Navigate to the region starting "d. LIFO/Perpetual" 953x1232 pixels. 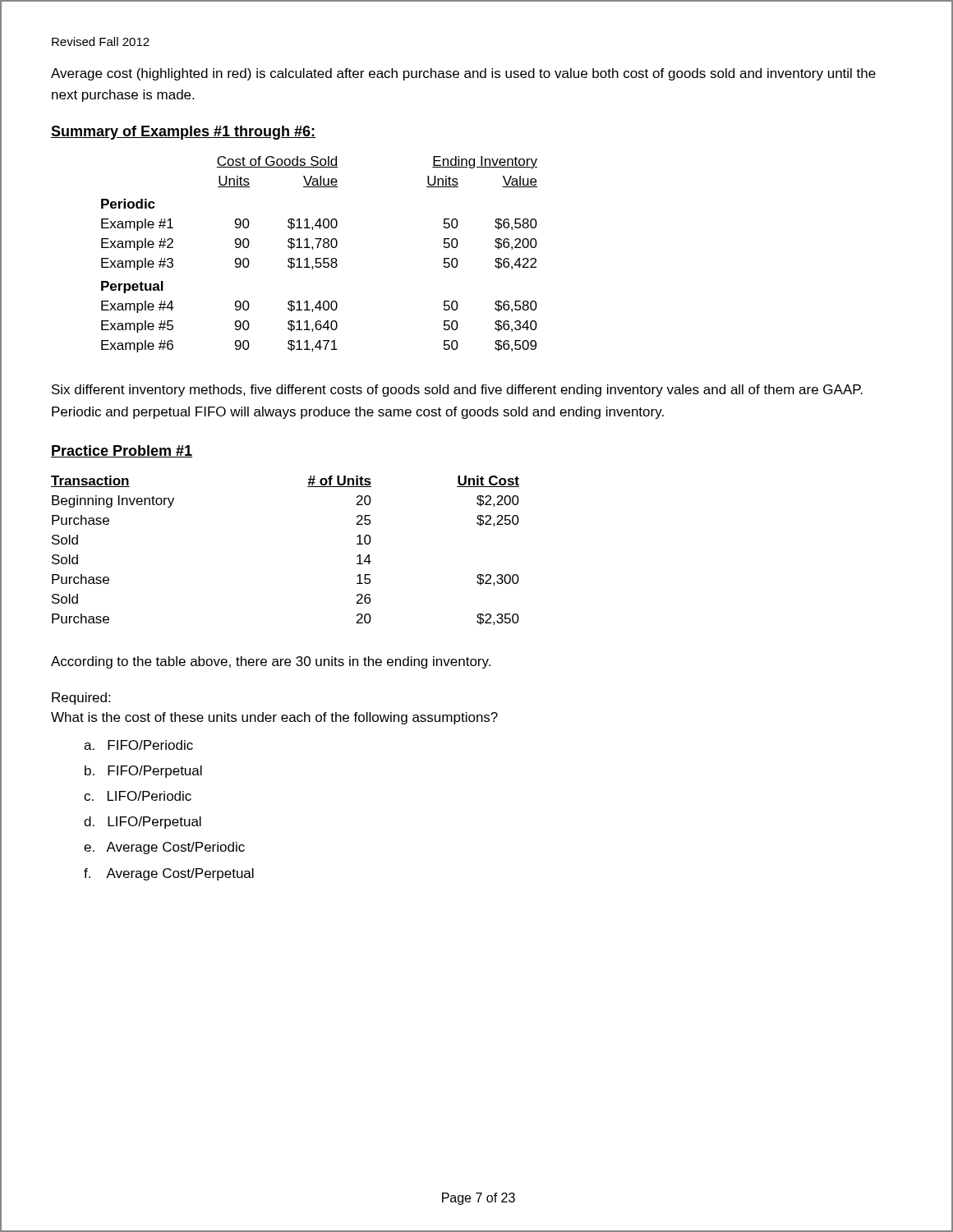click(143, 822)
